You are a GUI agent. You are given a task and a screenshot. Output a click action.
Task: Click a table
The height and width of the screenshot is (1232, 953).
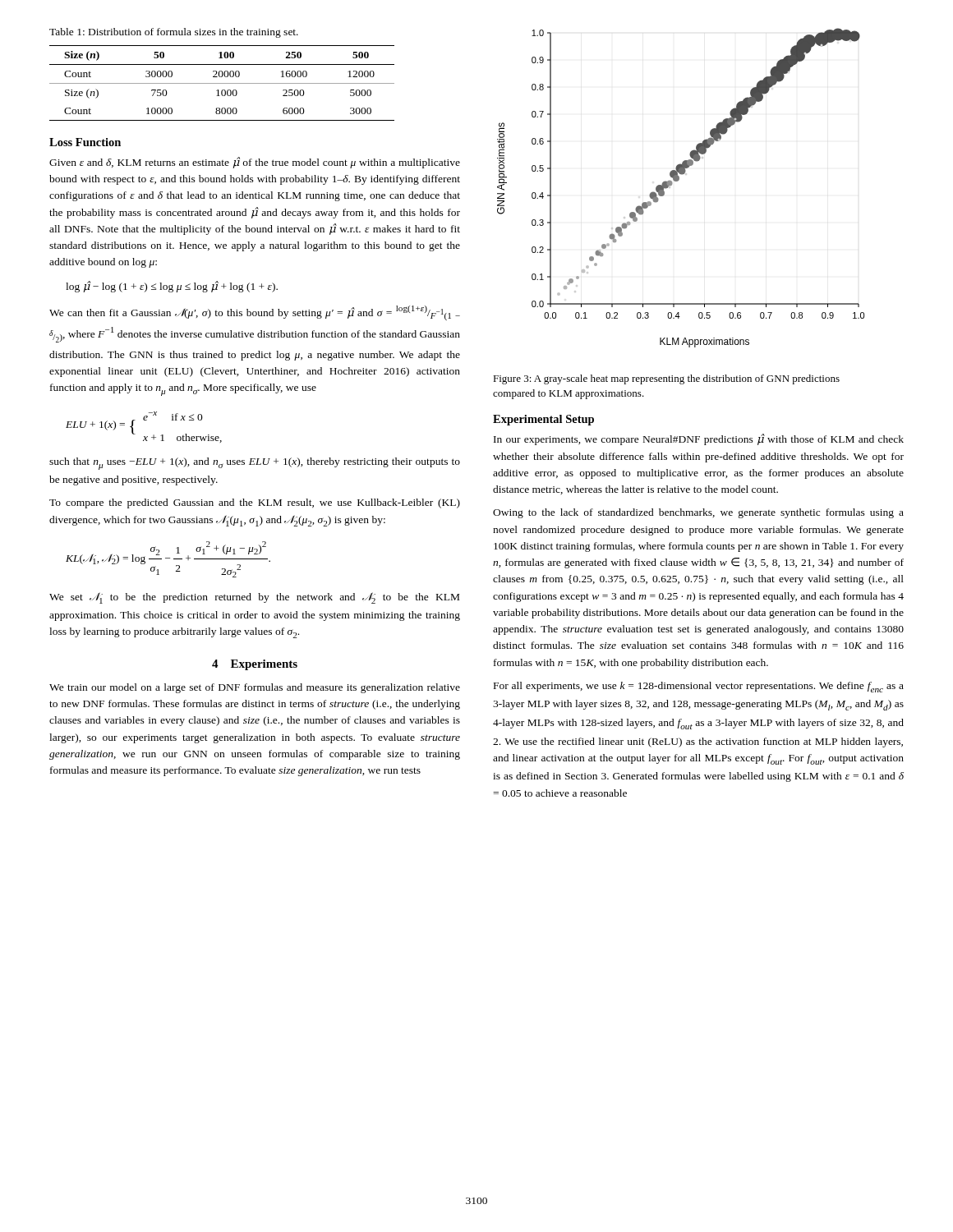(x=255, y=83)
